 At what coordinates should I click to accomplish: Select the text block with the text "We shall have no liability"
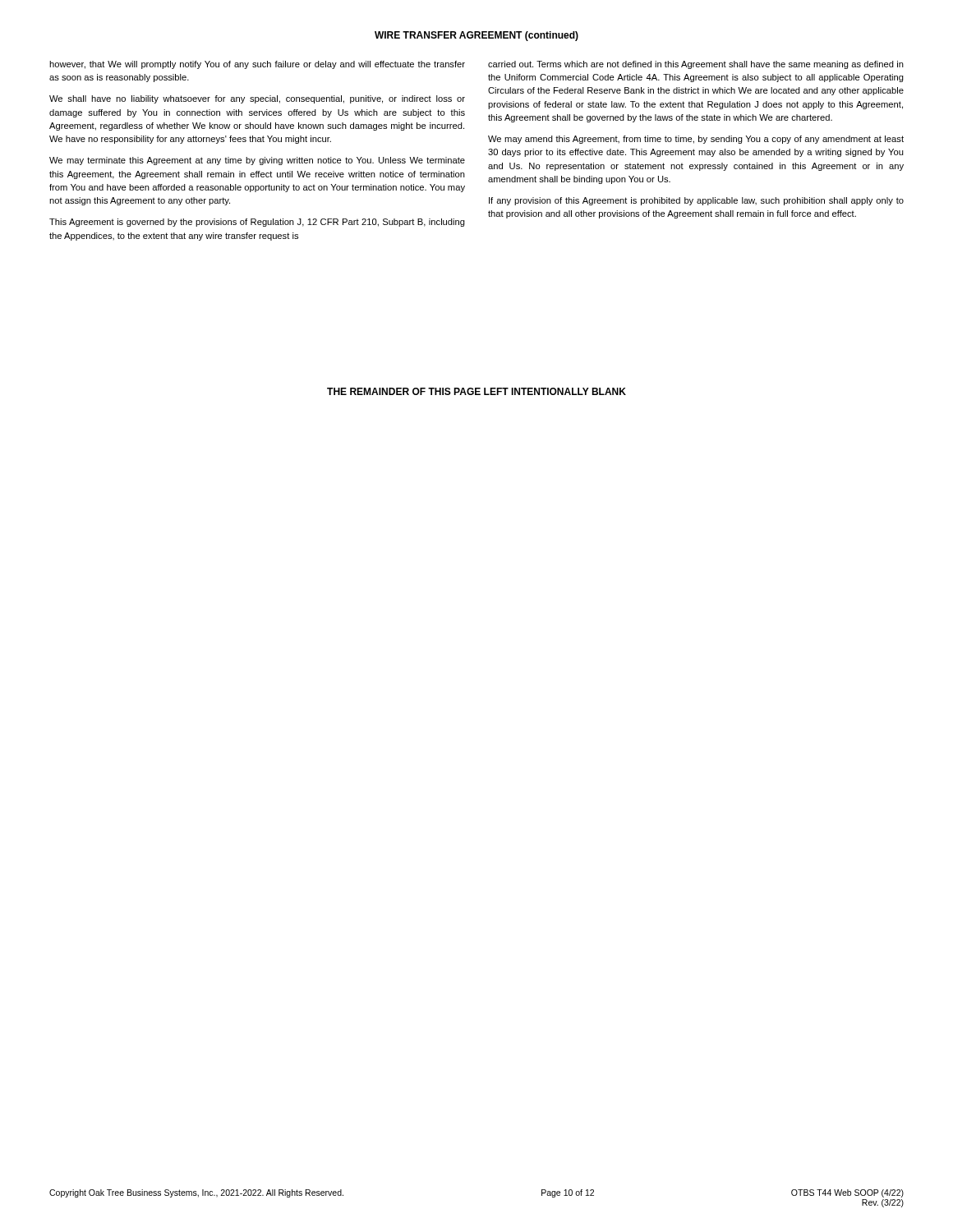click(257, 119)
